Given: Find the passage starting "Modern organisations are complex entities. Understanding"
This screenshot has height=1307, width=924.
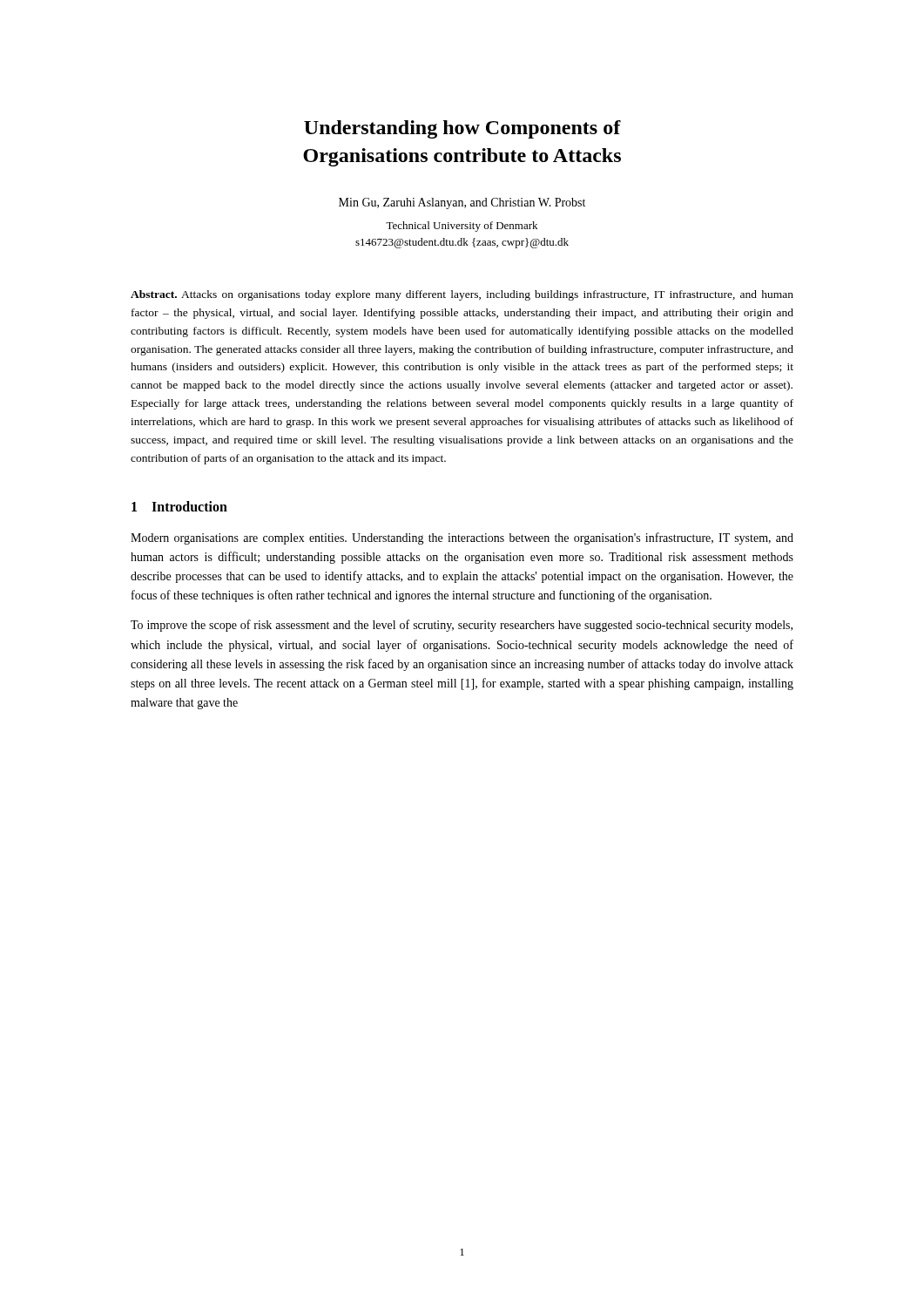Looking at the screenshot, I should coord(462,621).
